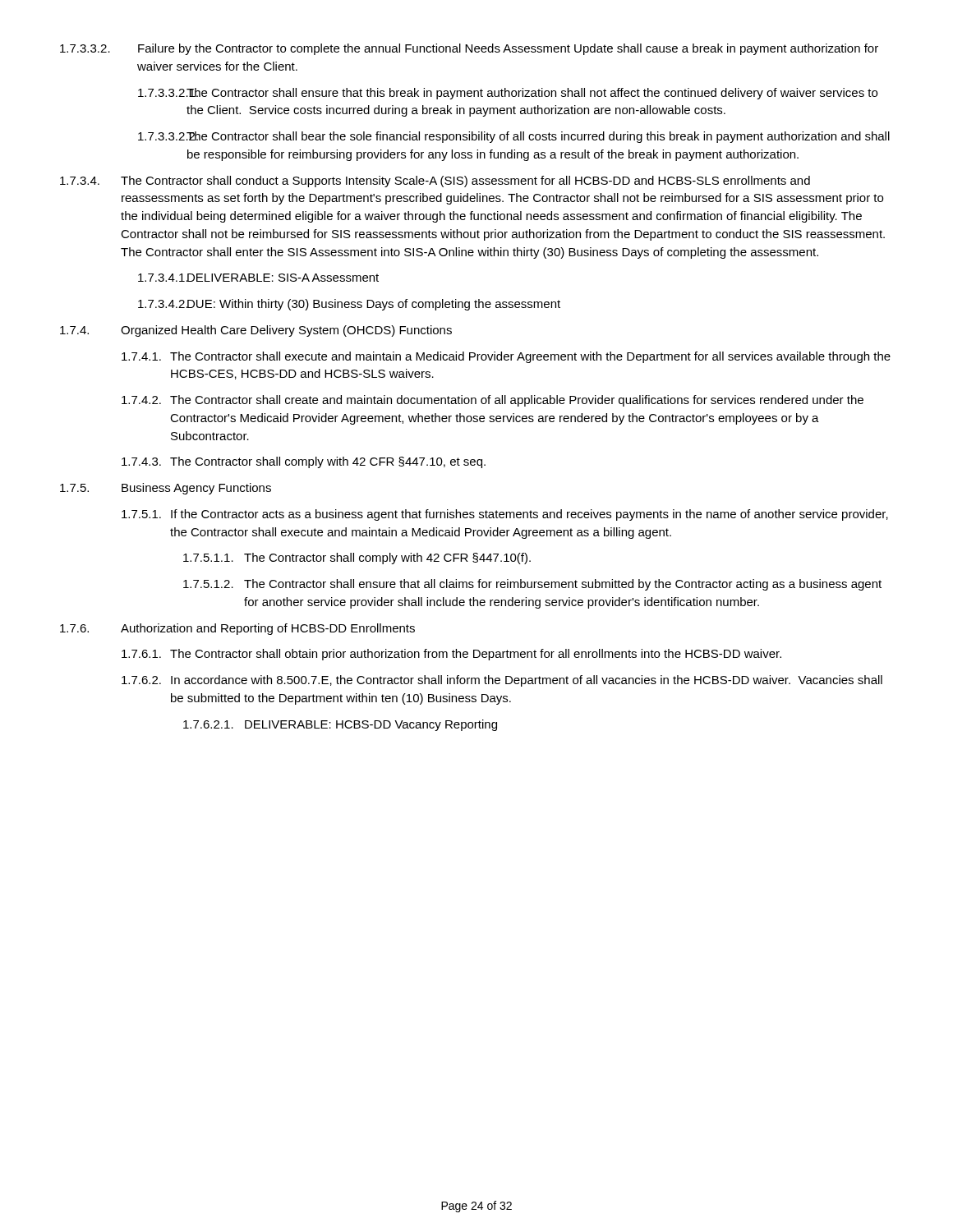
Task: Find the passage starting "7.4.1. The Contractor"
Action: click(507, 365)
